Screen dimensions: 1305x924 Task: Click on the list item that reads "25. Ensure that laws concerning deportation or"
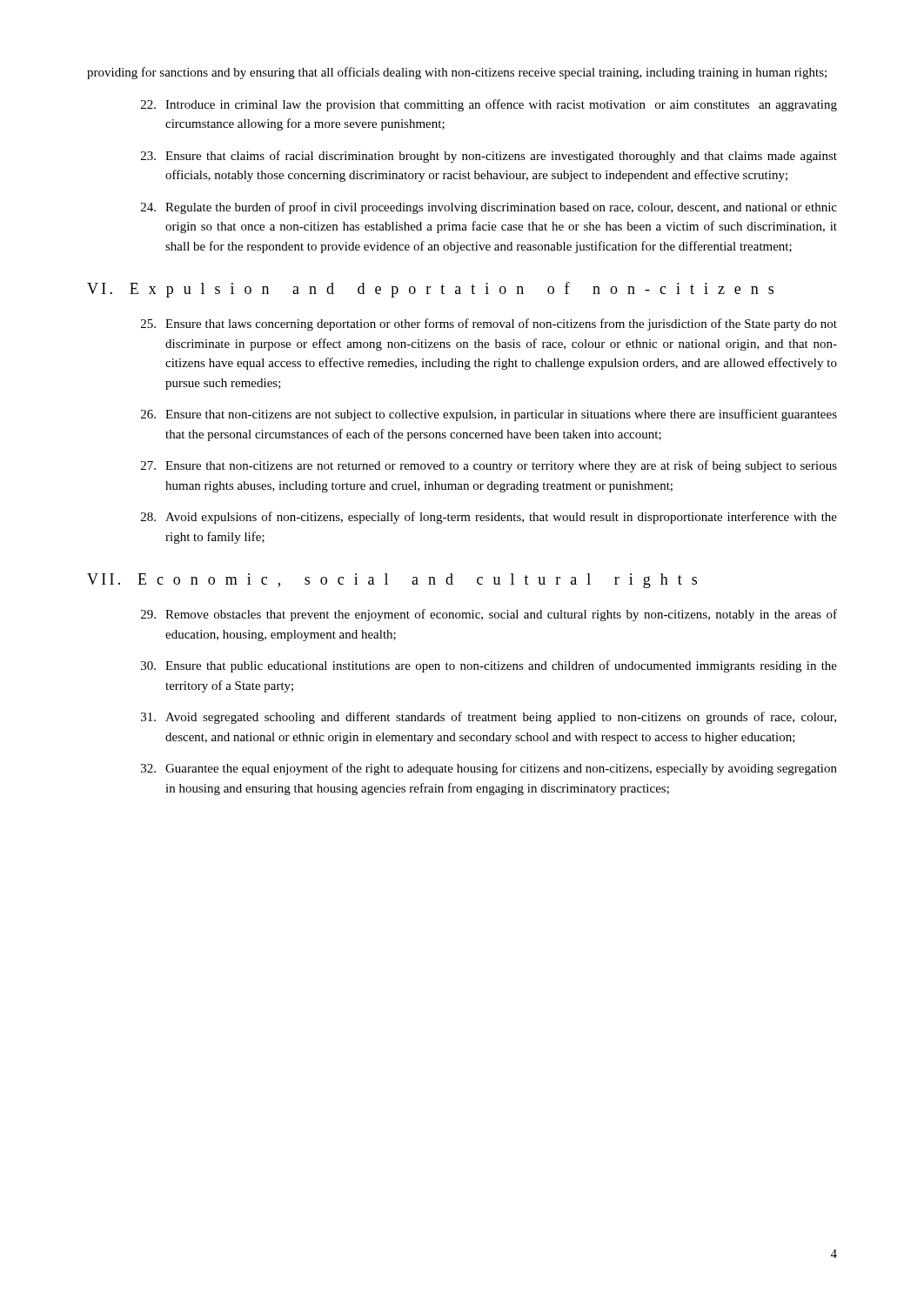(x=462, y=353)
